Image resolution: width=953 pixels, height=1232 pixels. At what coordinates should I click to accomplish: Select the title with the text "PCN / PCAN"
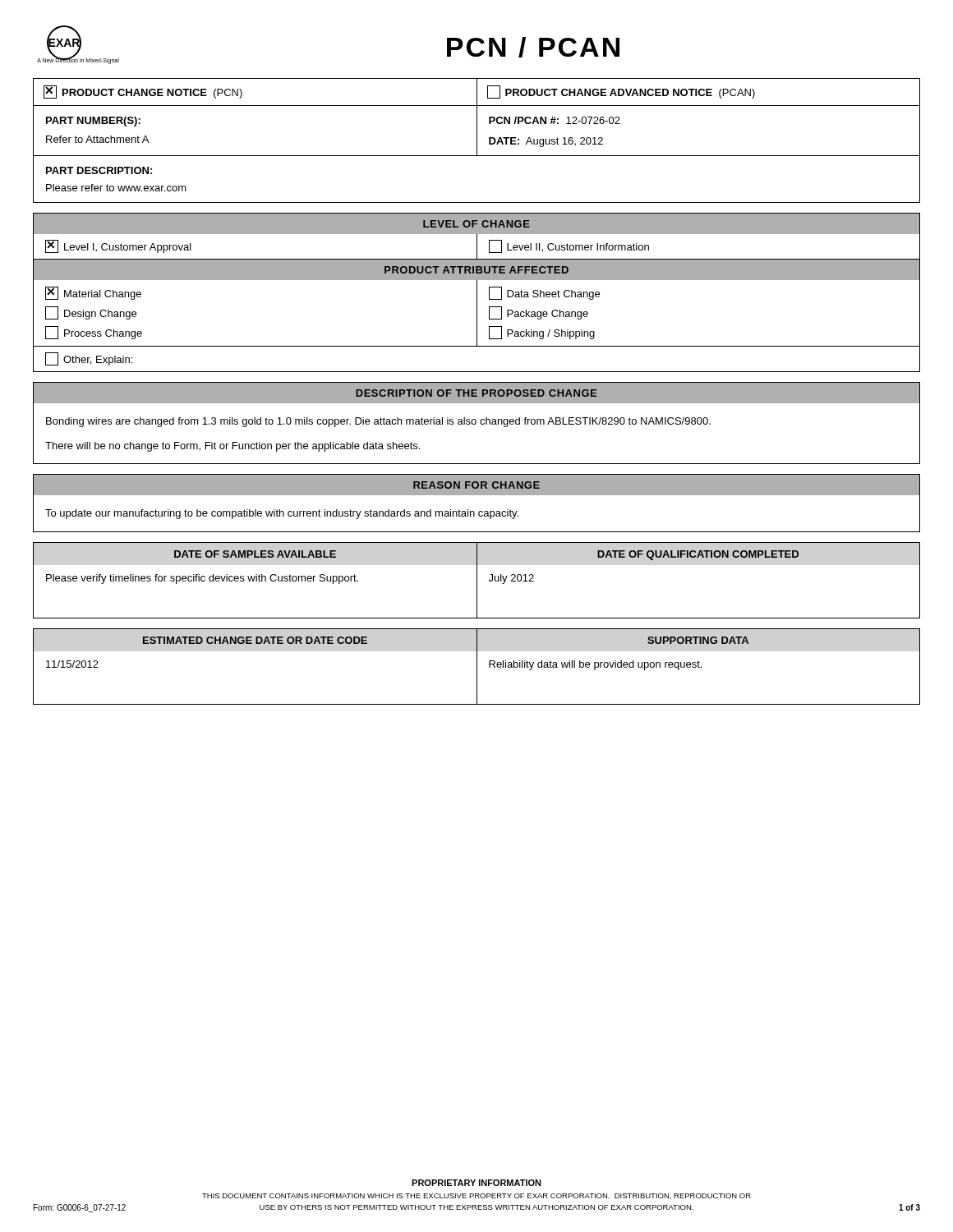tap(534, 47)
